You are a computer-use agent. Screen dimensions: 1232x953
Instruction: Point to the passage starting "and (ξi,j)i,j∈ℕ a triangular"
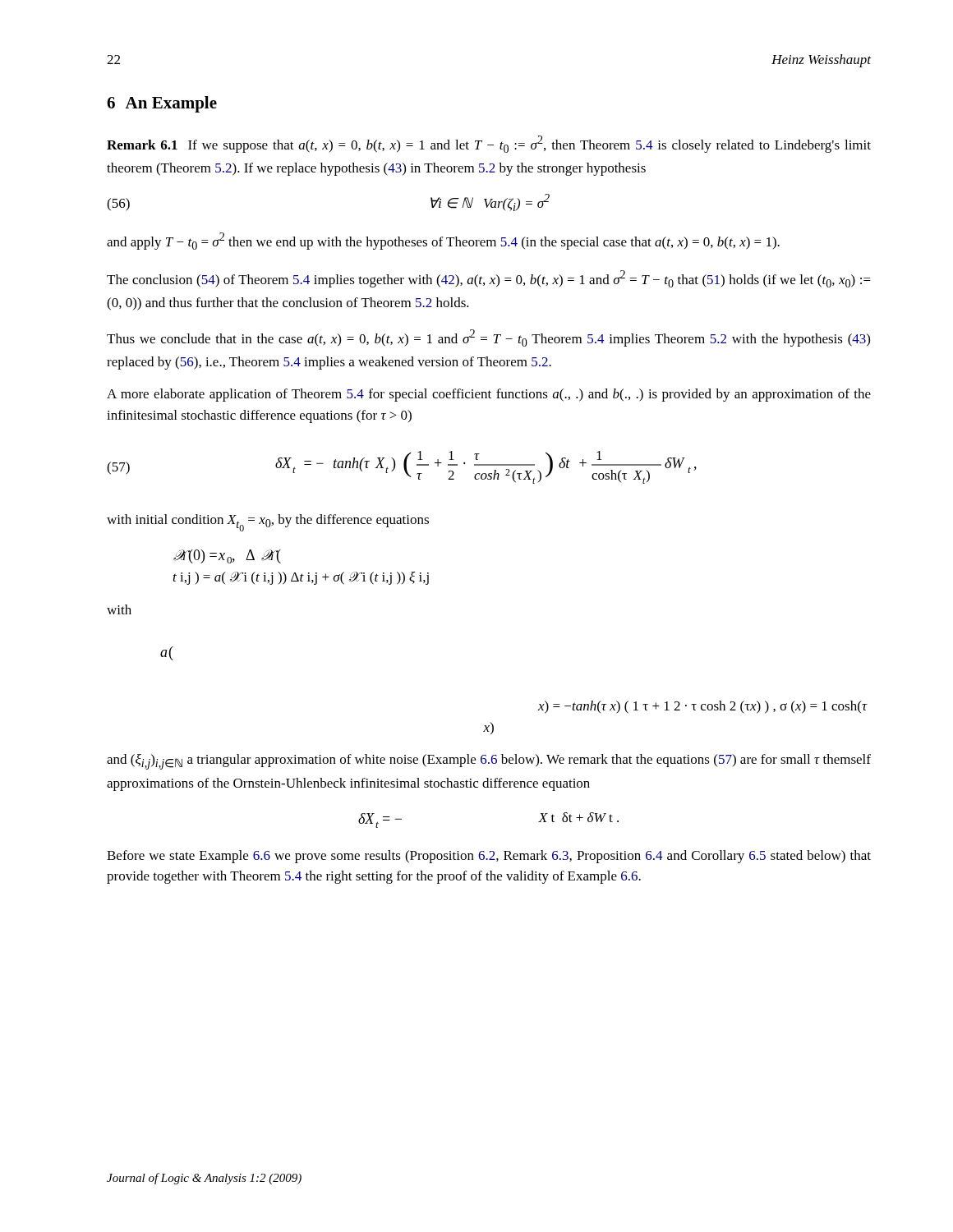(x=489, y=772)
